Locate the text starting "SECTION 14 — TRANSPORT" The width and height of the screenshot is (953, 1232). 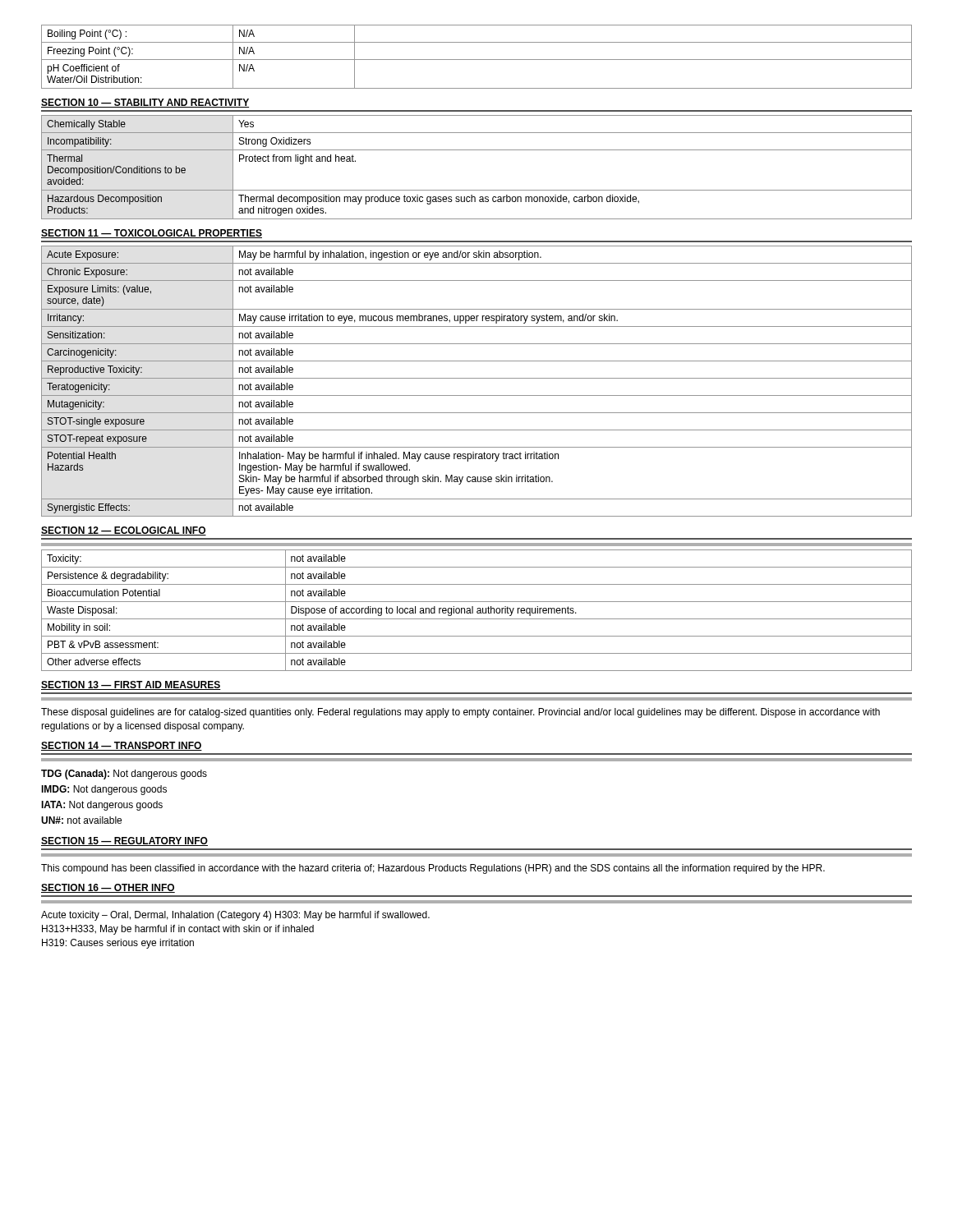[121, 745]
